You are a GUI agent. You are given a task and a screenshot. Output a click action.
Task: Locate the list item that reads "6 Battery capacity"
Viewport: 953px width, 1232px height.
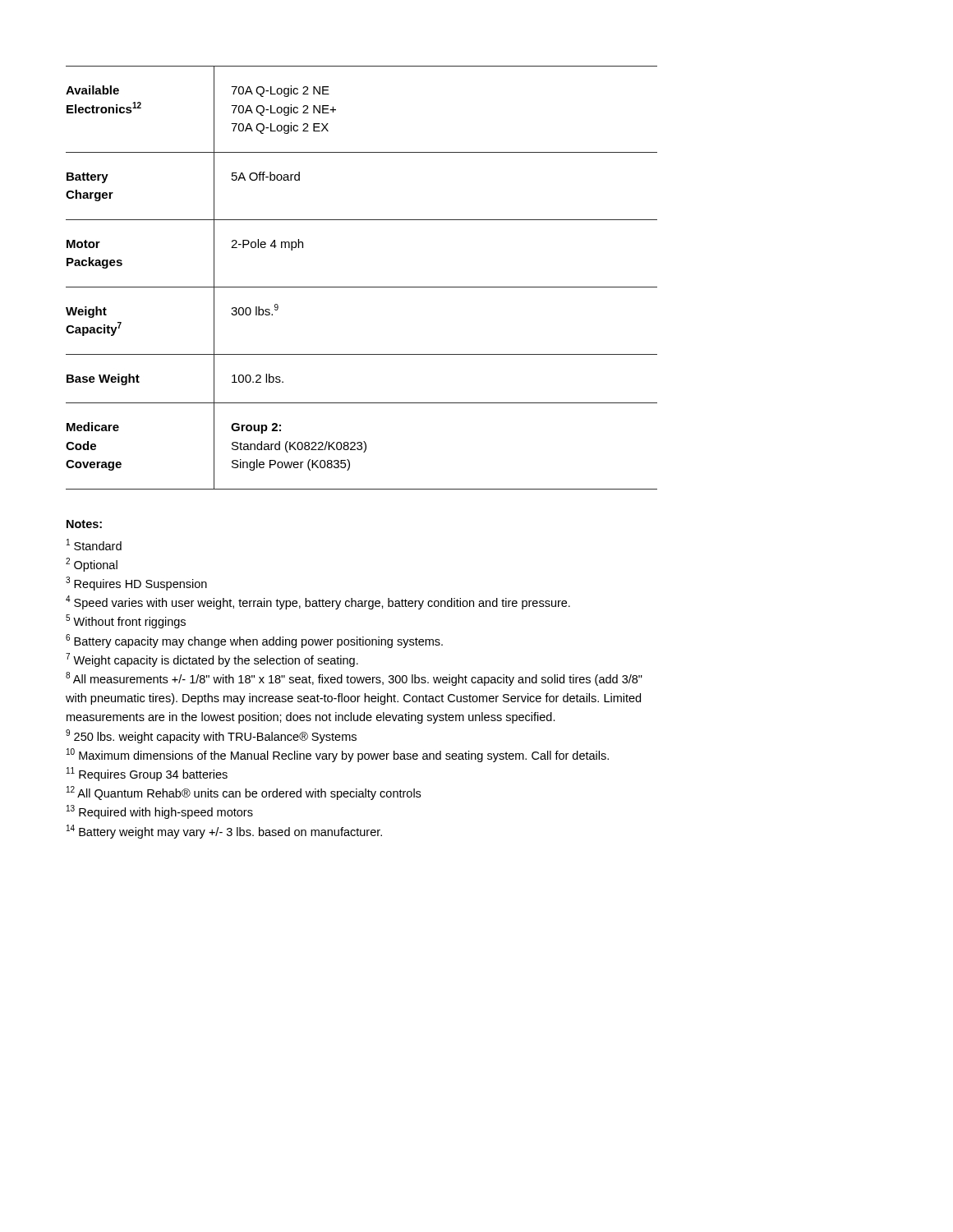click(x=255, y=640)
